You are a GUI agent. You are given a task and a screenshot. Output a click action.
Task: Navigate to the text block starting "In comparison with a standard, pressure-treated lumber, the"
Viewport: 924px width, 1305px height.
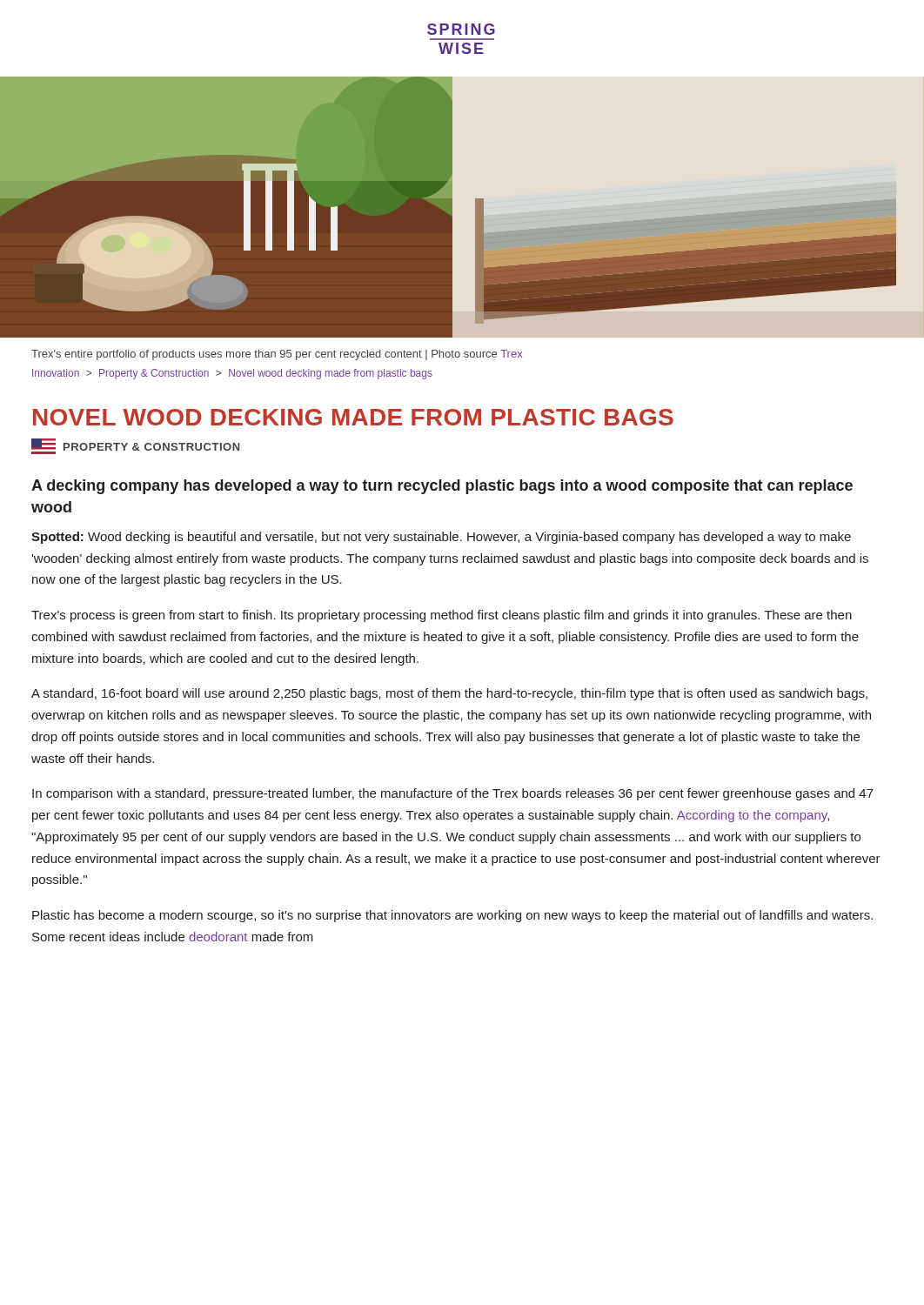(x=456, y=836)
